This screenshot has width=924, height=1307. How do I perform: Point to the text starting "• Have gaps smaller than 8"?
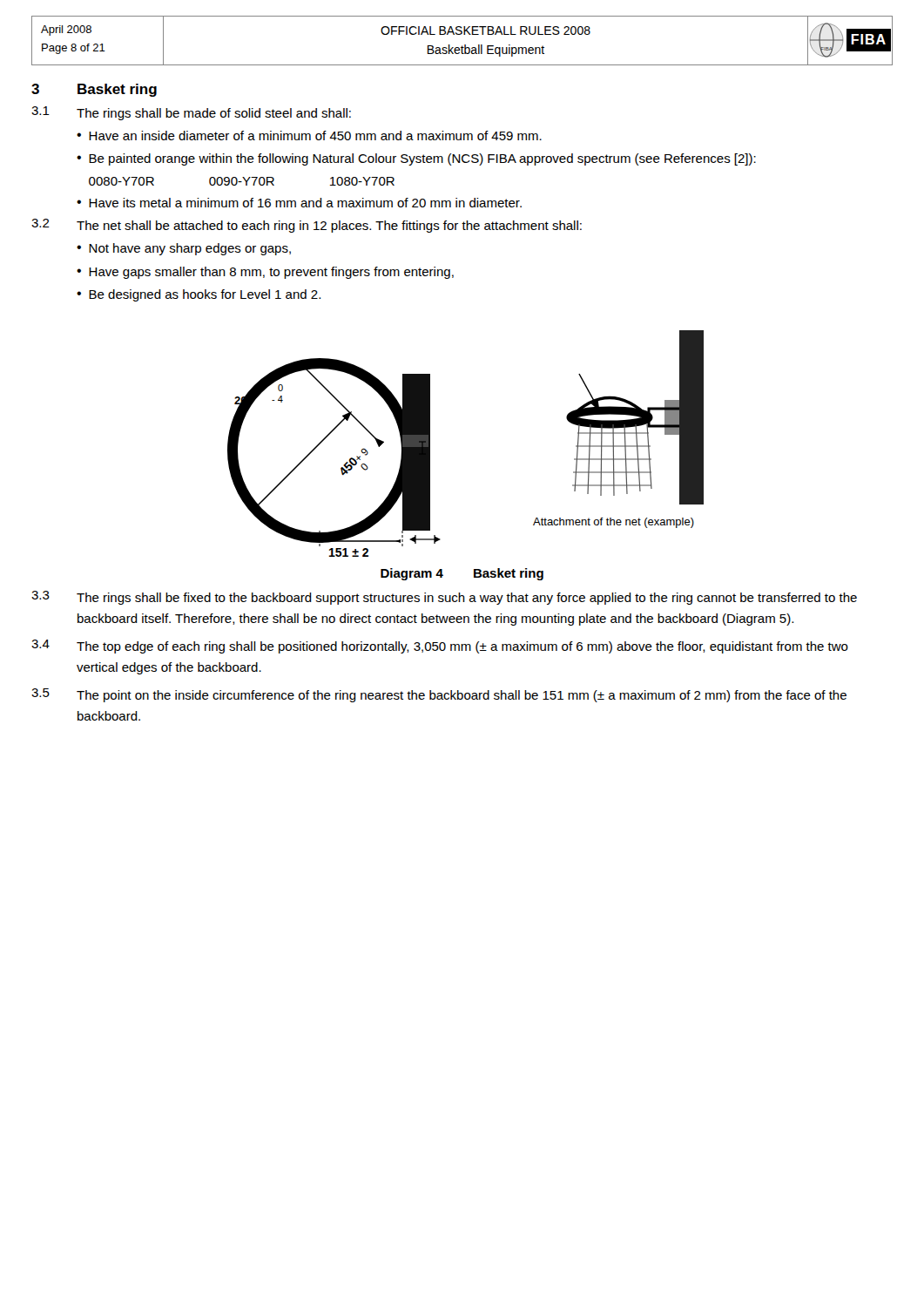(x=266, y=271)
